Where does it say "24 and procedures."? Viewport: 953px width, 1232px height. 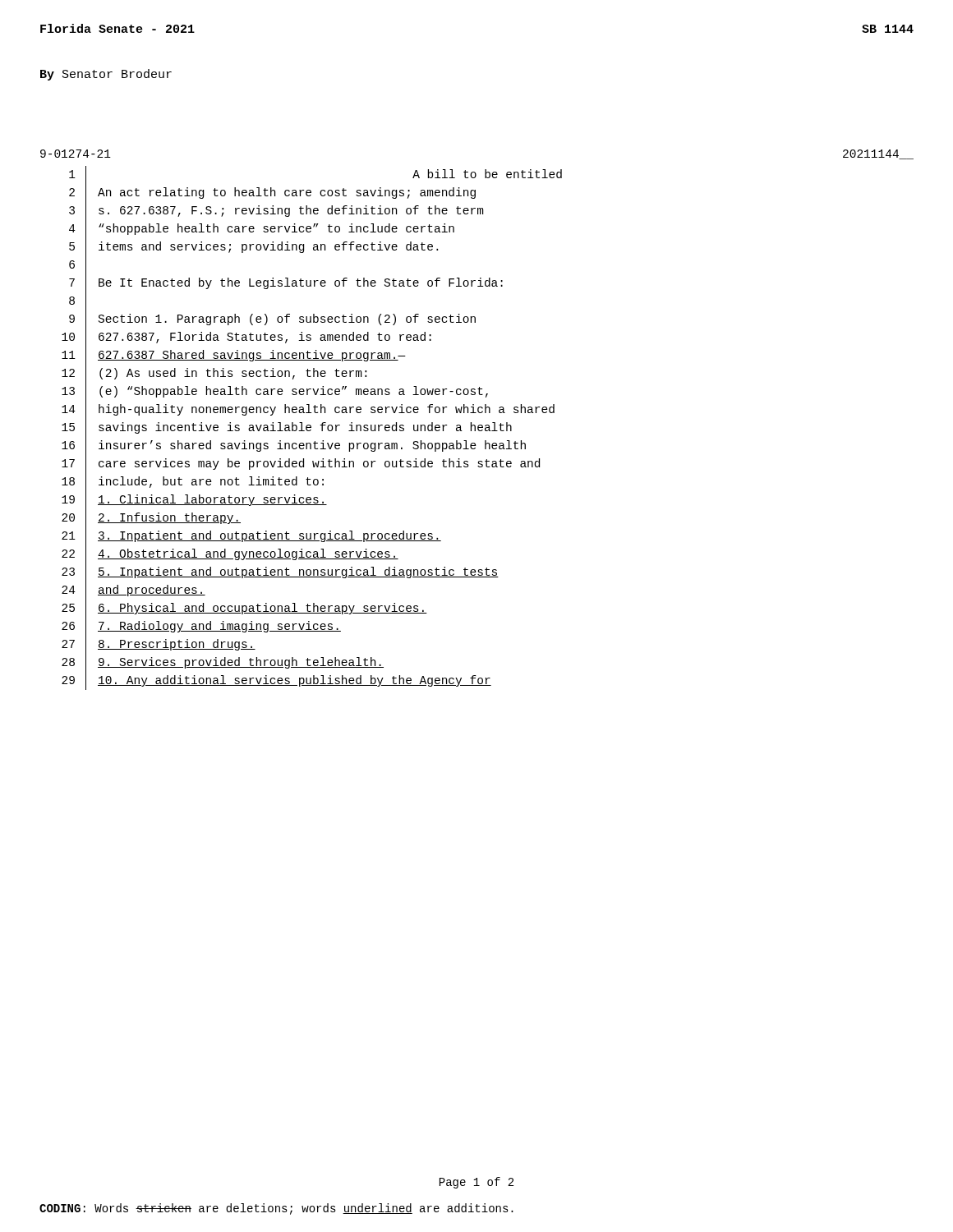134,591
